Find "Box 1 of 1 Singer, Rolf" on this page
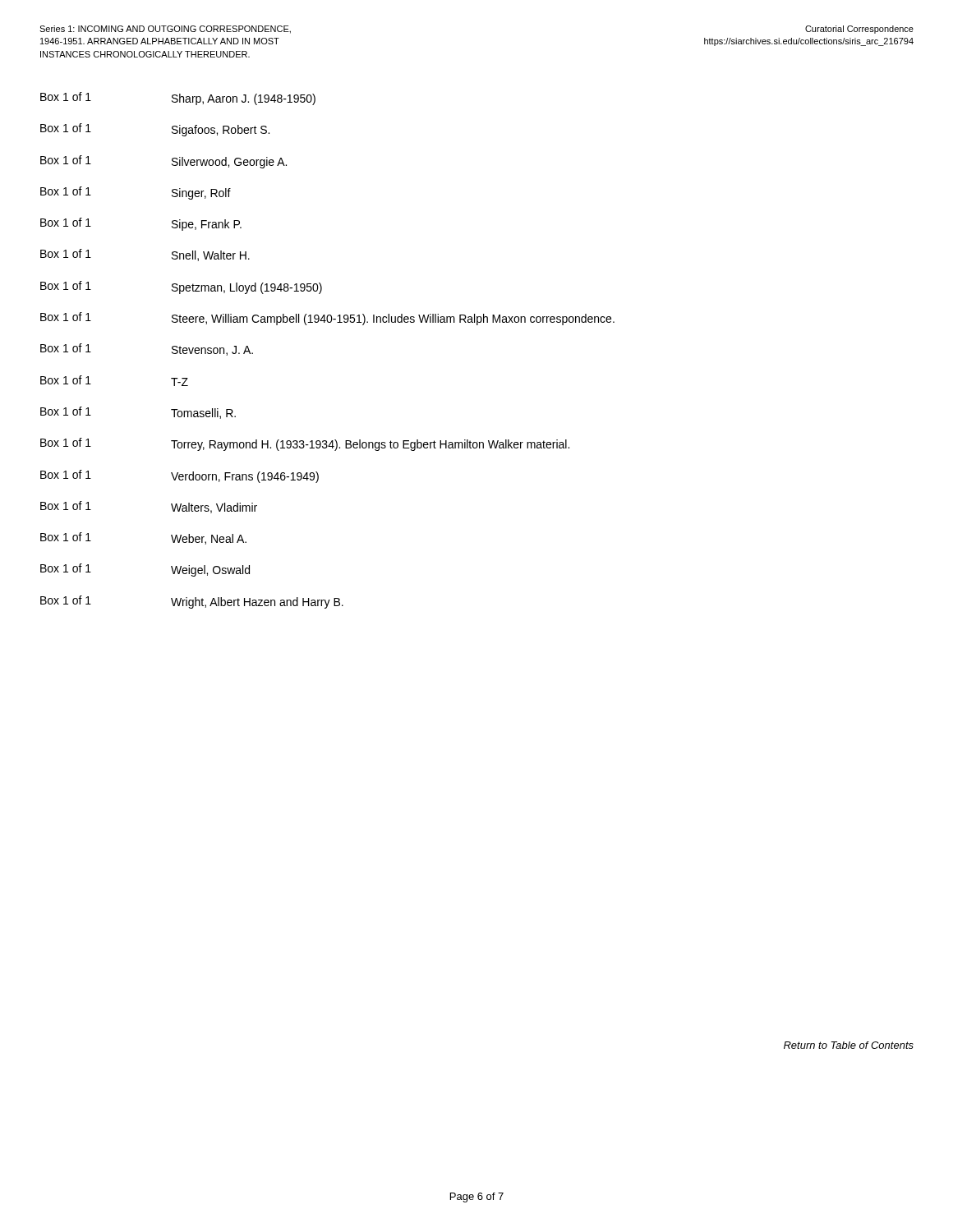 (x=65, y=193)
